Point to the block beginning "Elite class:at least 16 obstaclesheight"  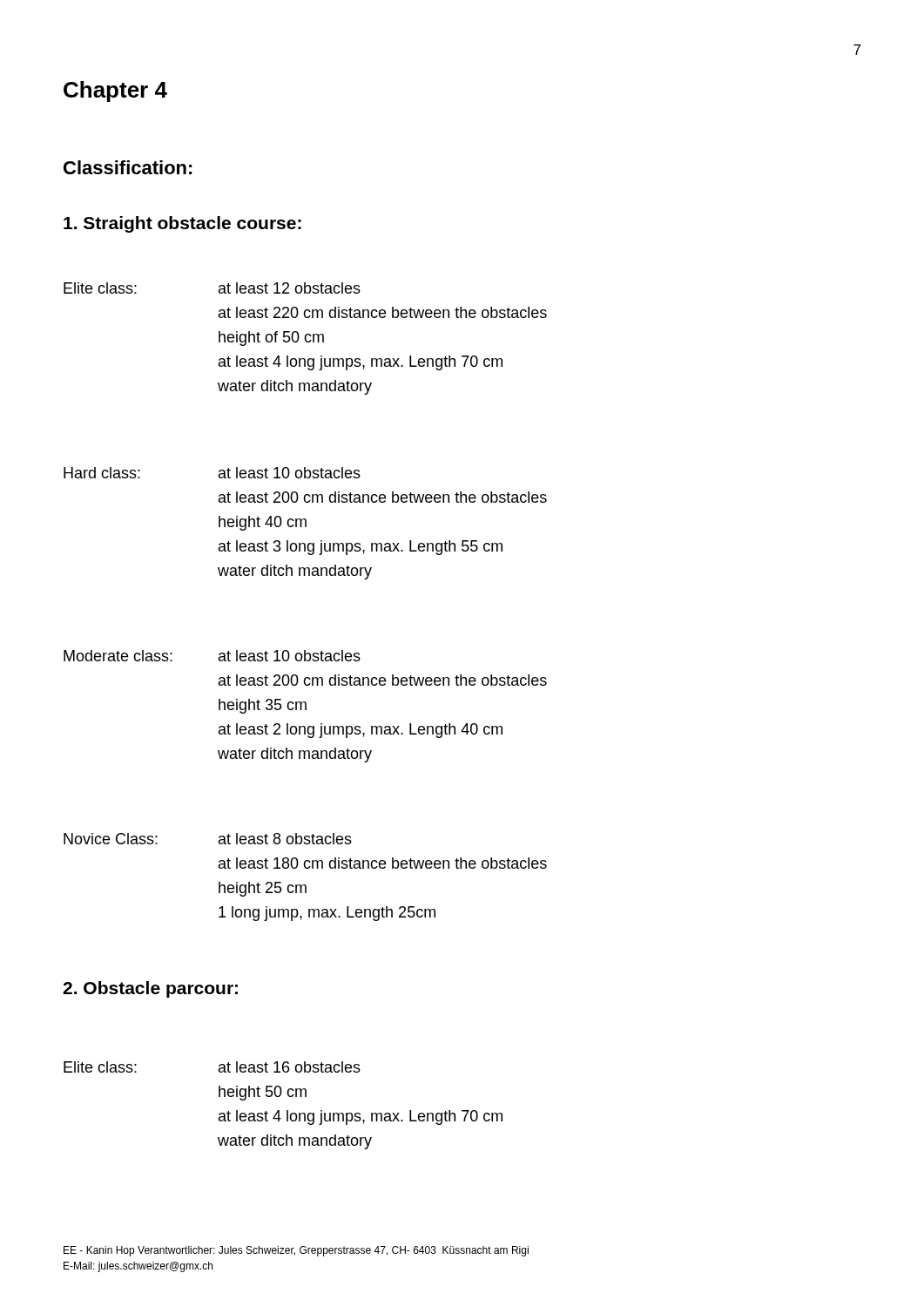(436, 1105)
